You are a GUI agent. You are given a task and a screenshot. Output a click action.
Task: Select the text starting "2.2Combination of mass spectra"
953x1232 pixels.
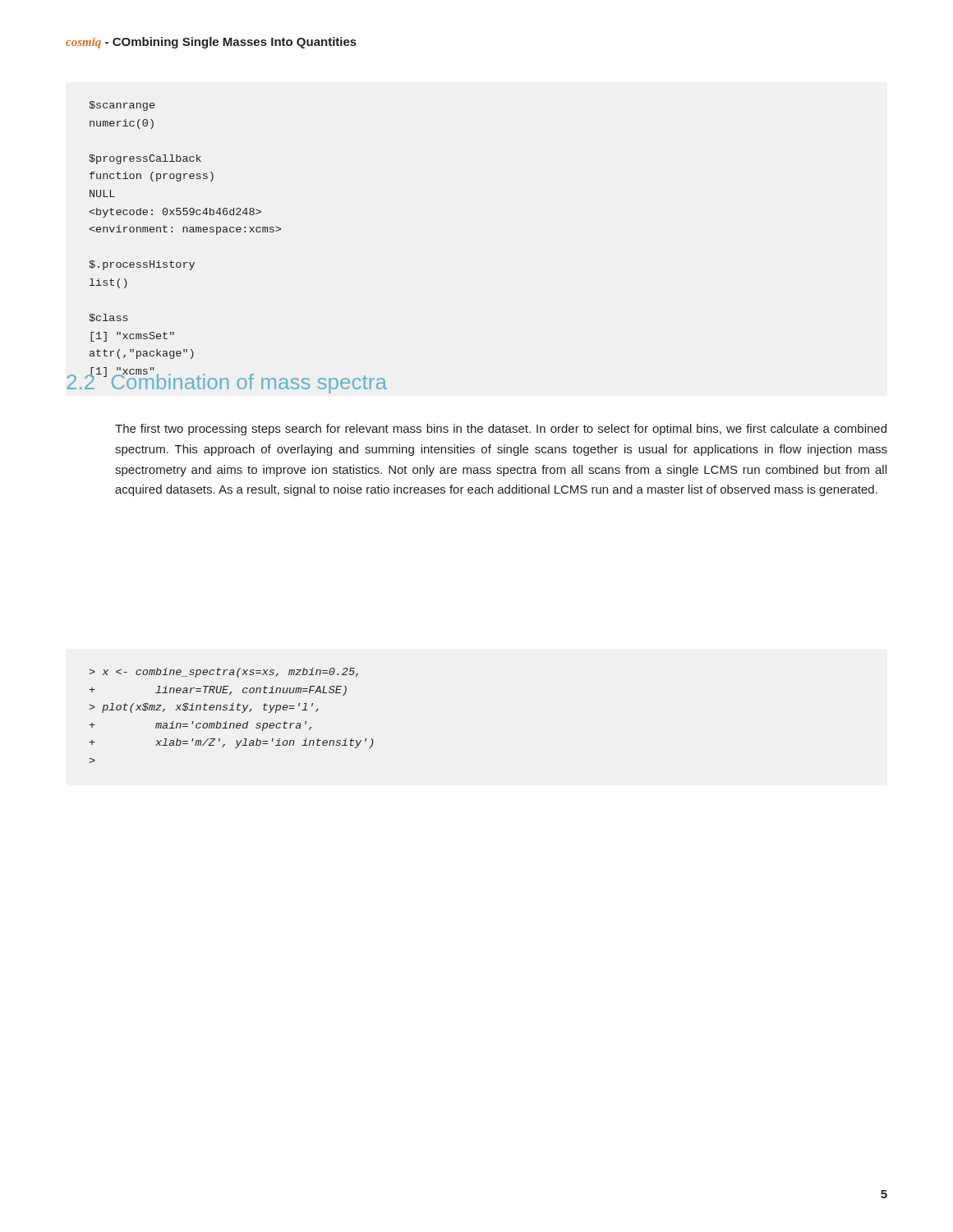coord(226,382)
